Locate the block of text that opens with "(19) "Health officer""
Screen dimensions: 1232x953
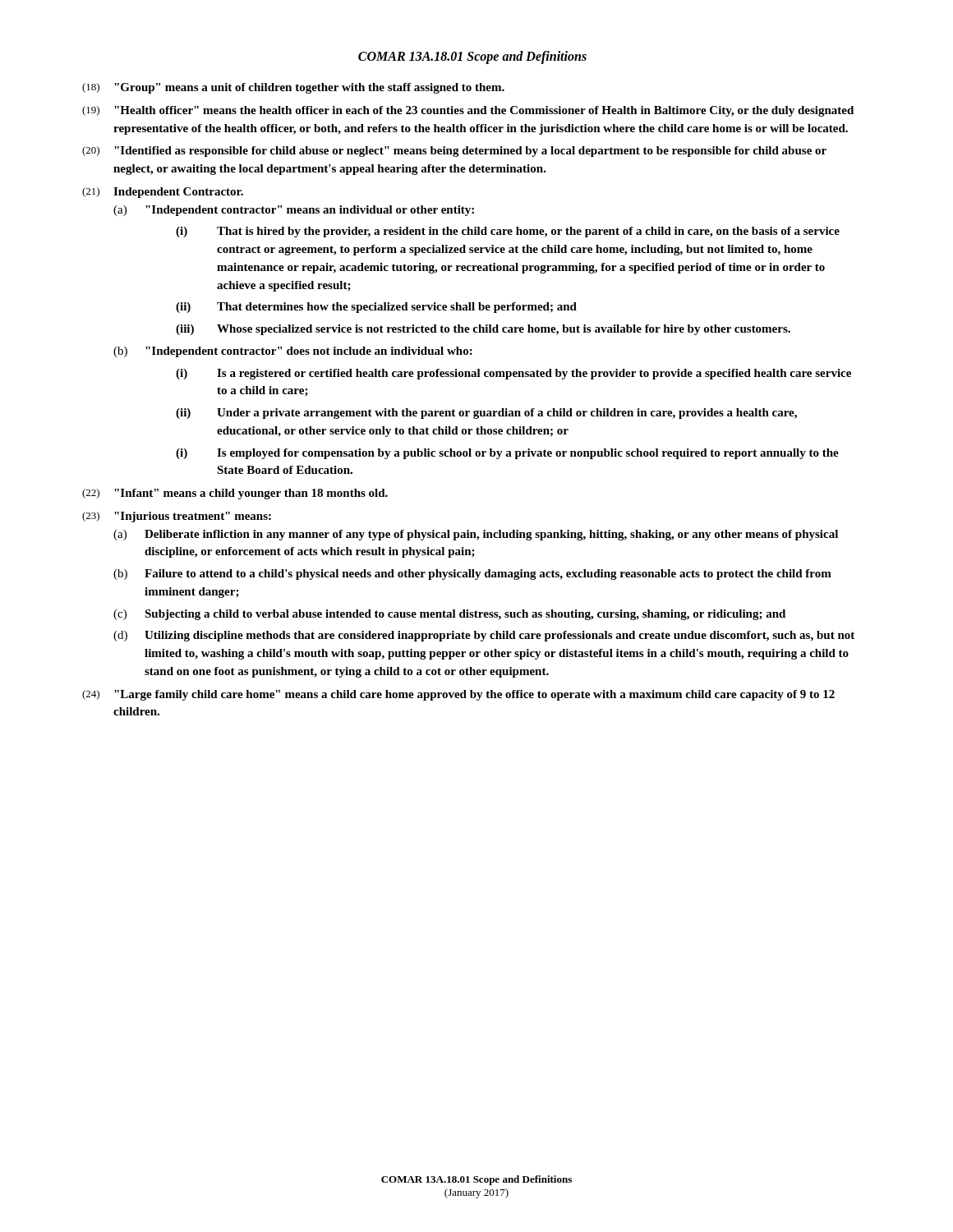[472, 120]
